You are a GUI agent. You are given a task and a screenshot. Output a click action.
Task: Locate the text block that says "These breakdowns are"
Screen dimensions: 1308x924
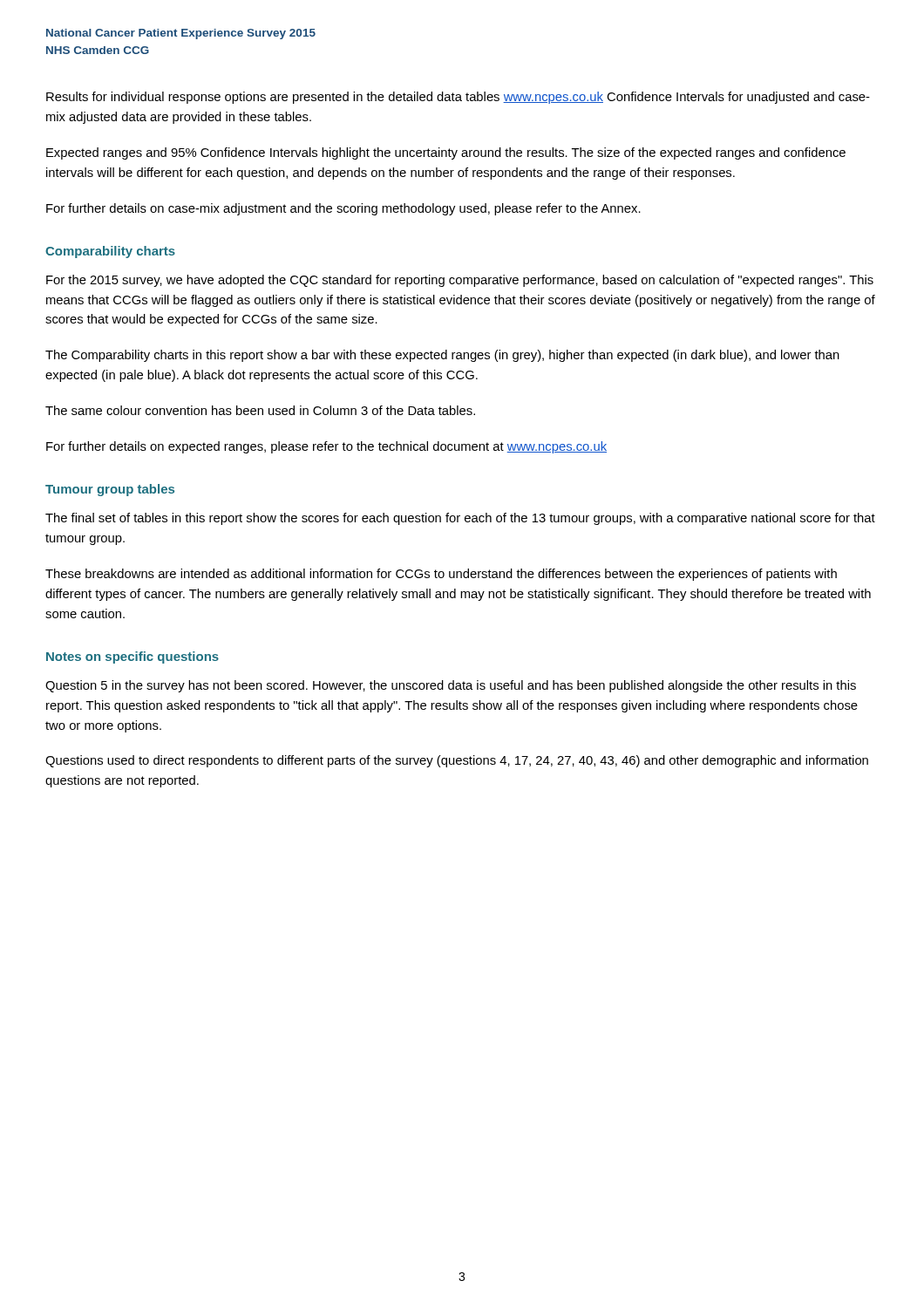click(x=458, y=594)
